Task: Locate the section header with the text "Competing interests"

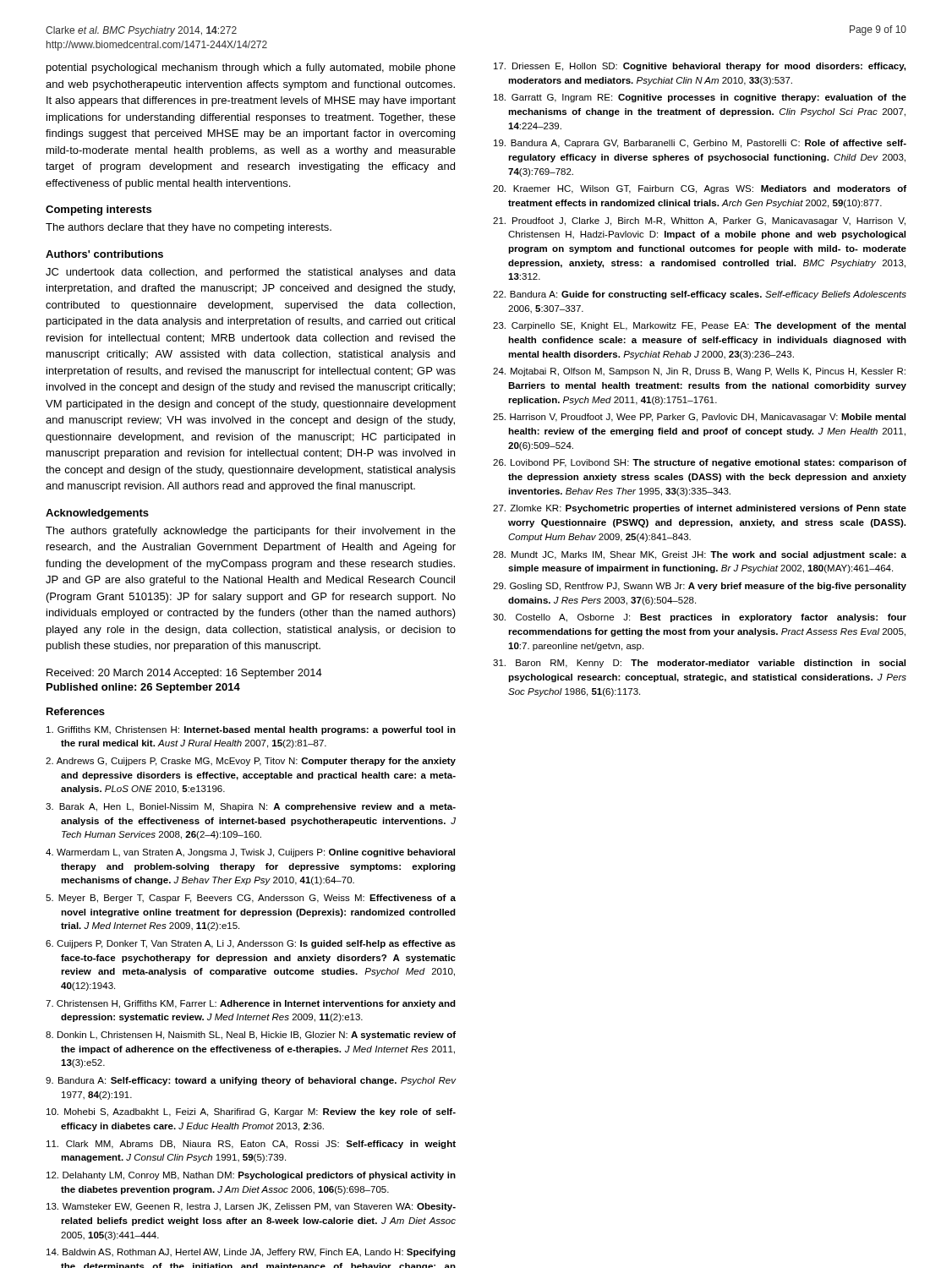Action: coord(99,209)
